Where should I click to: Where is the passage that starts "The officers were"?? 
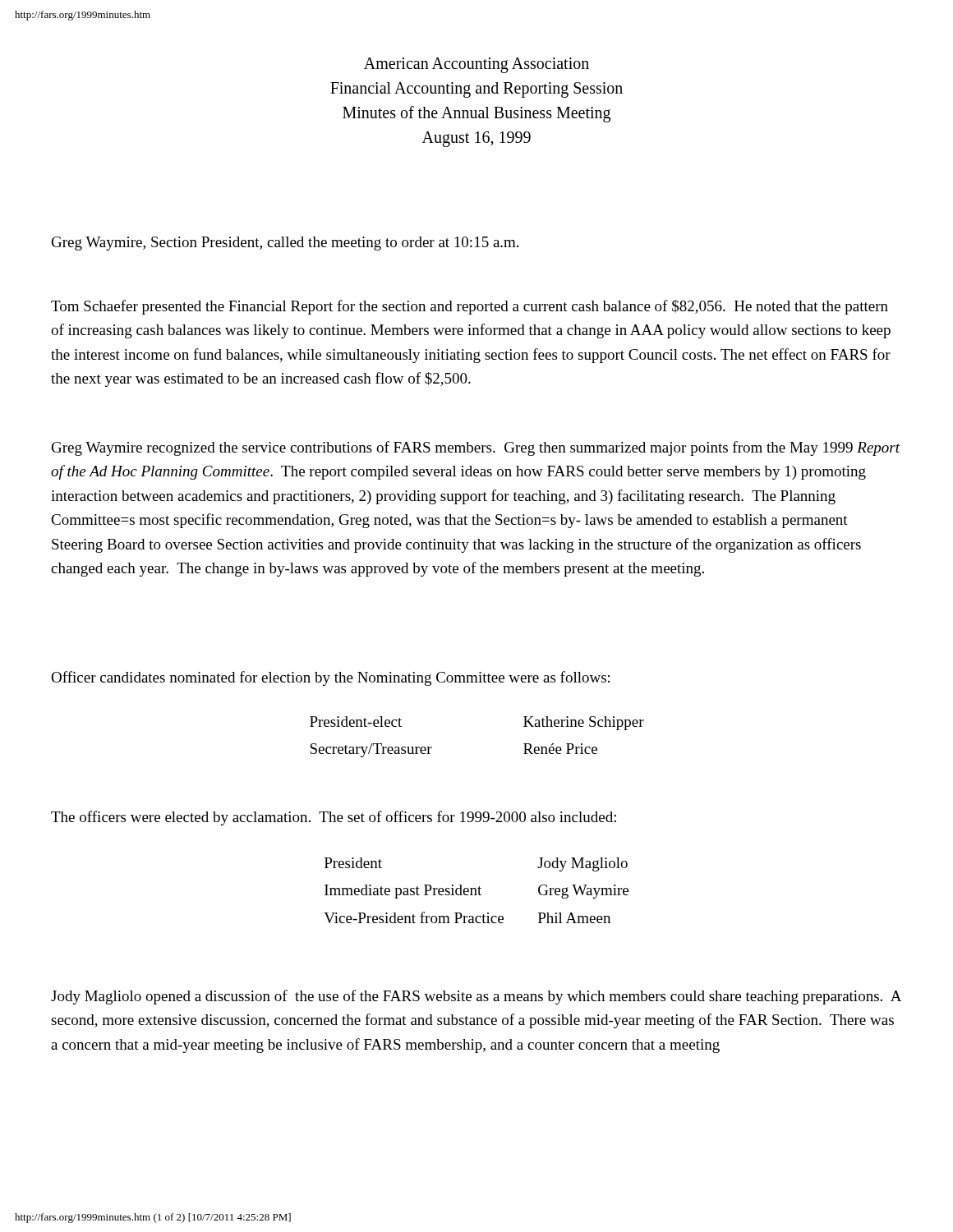coord(334,817)
